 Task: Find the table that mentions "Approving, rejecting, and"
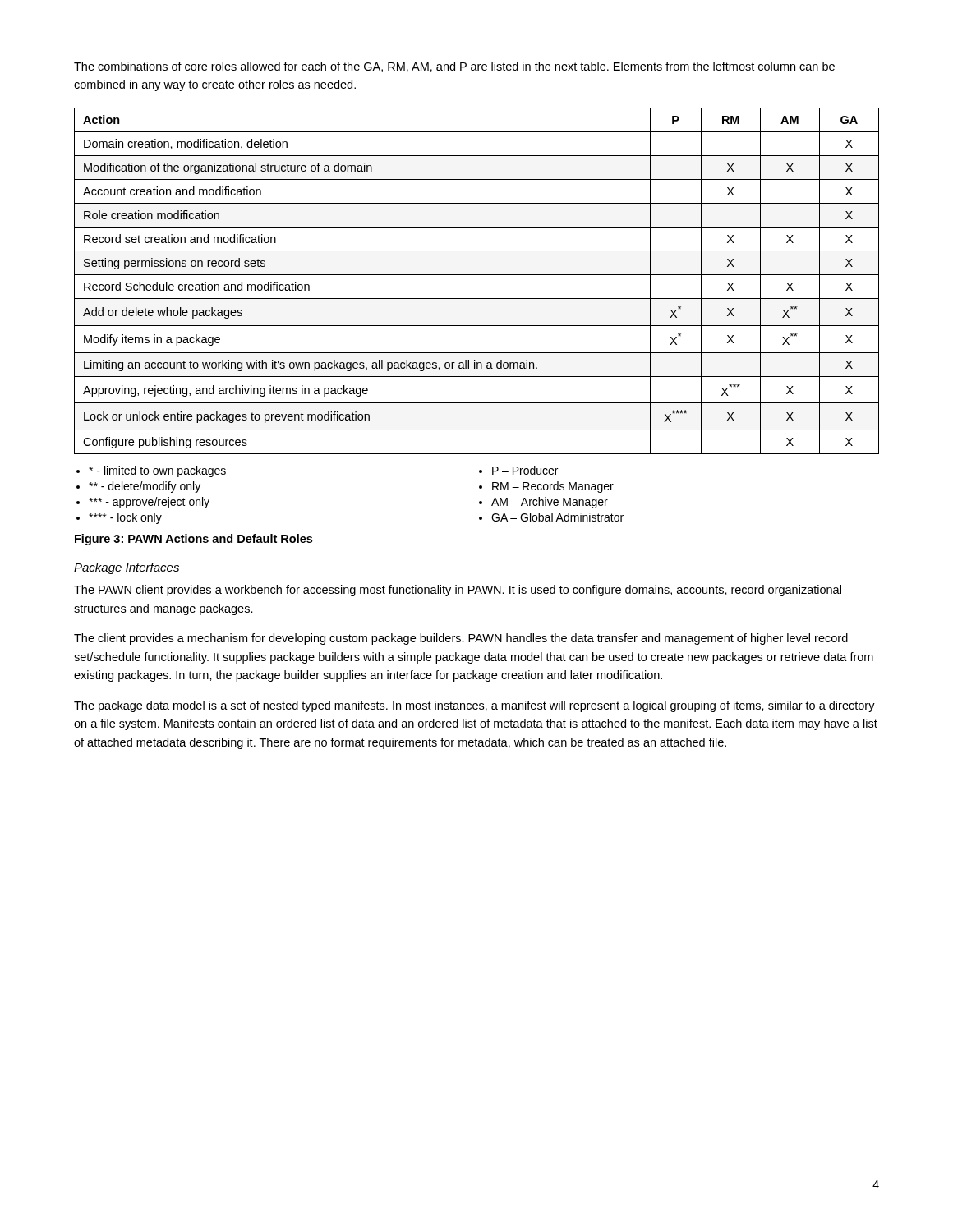click(x=476, y=281)
